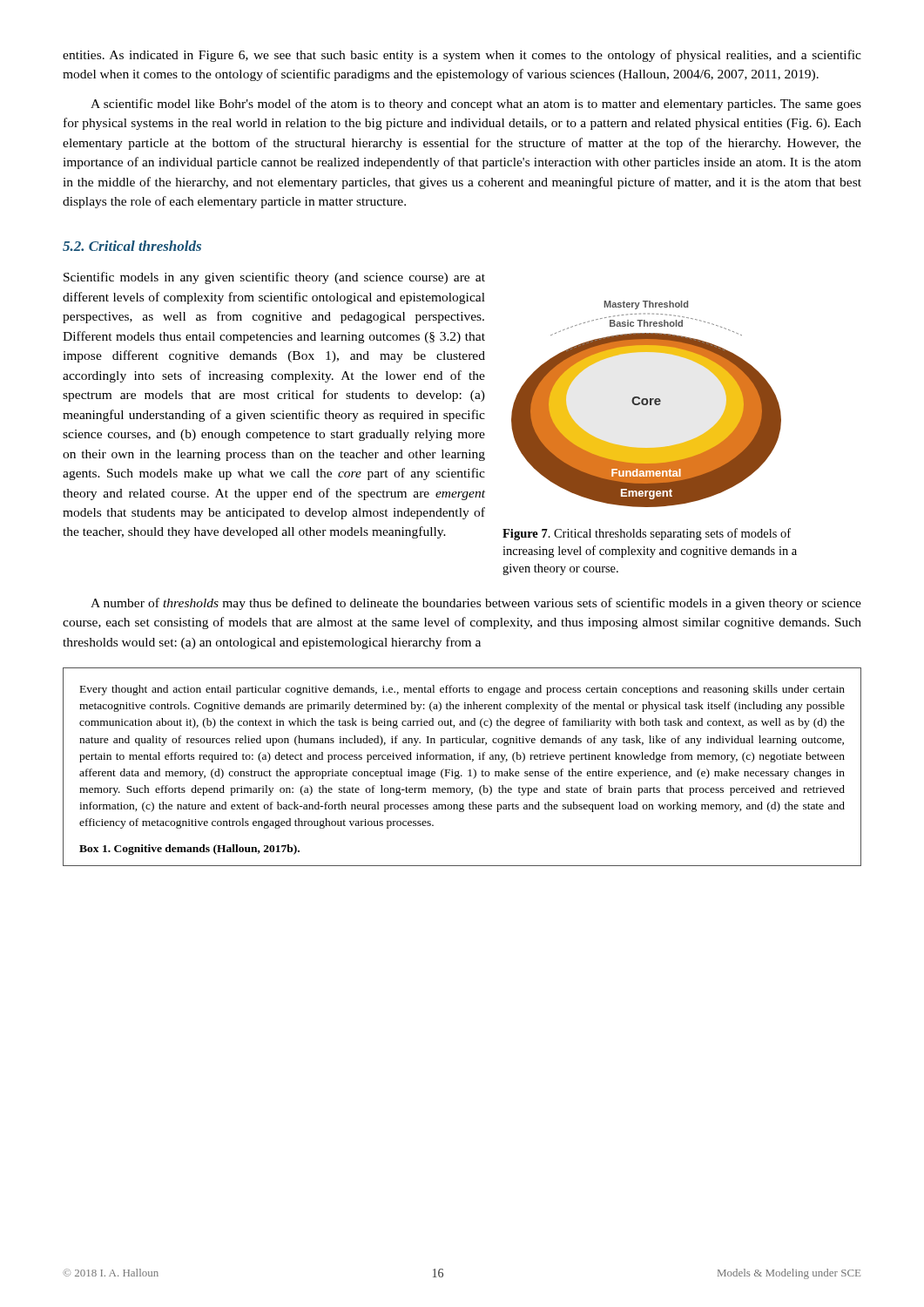Select the section header
924x1307 pixels.
[132, 246]
